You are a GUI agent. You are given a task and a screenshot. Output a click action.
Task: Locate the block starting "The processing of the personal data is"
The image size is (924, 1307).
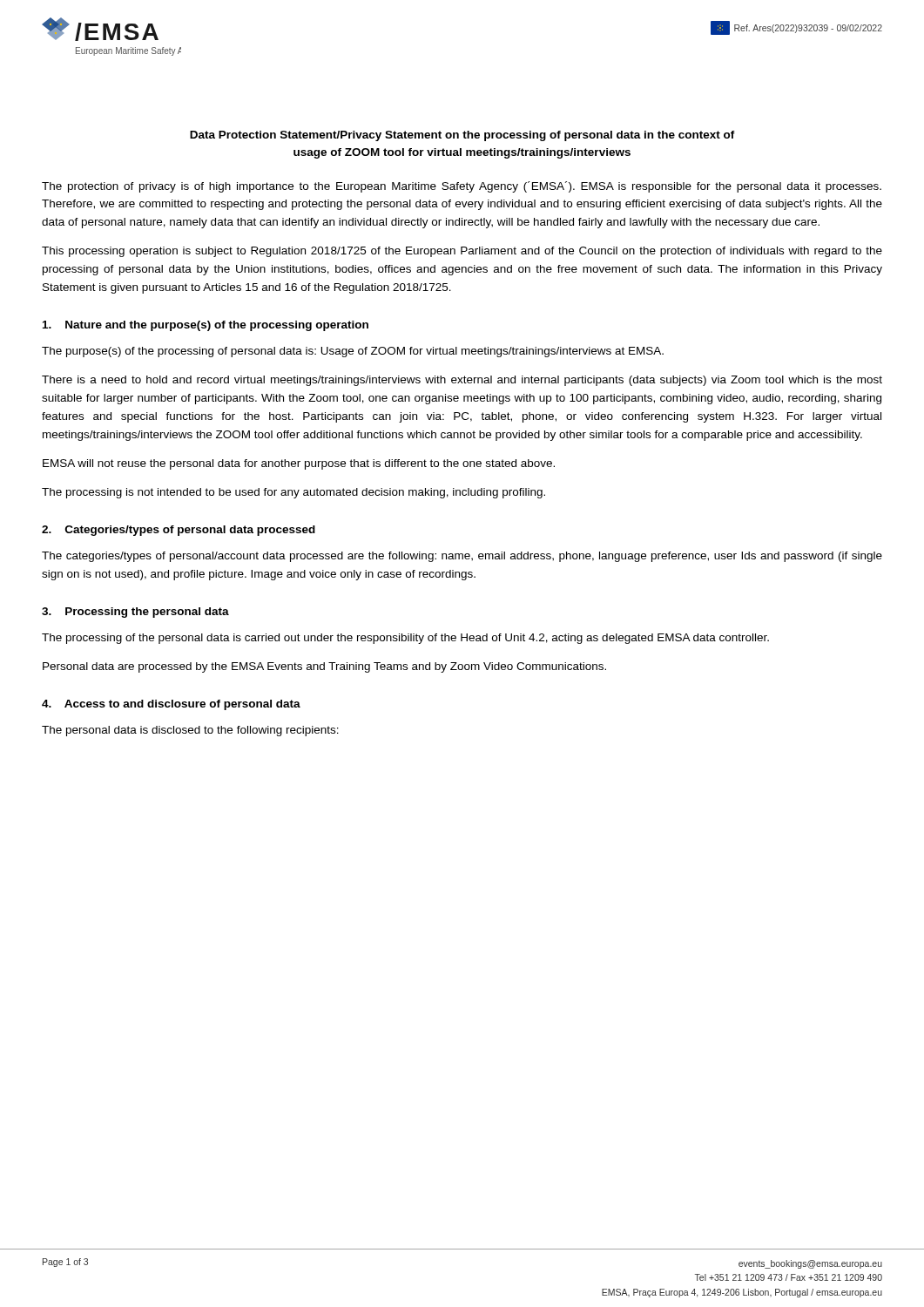[406, 637]
